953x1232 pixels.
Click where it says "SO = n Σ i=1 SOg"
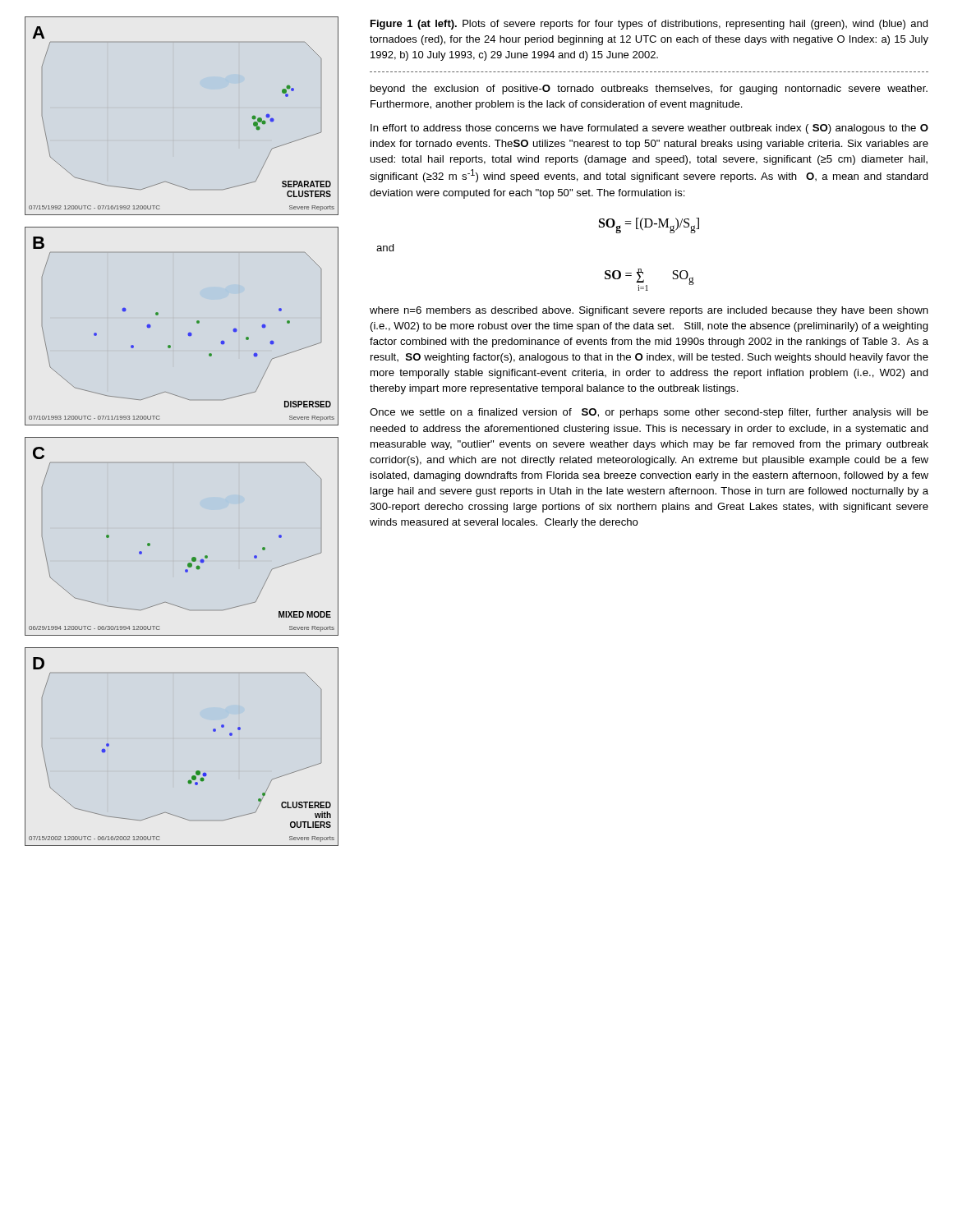649,276
